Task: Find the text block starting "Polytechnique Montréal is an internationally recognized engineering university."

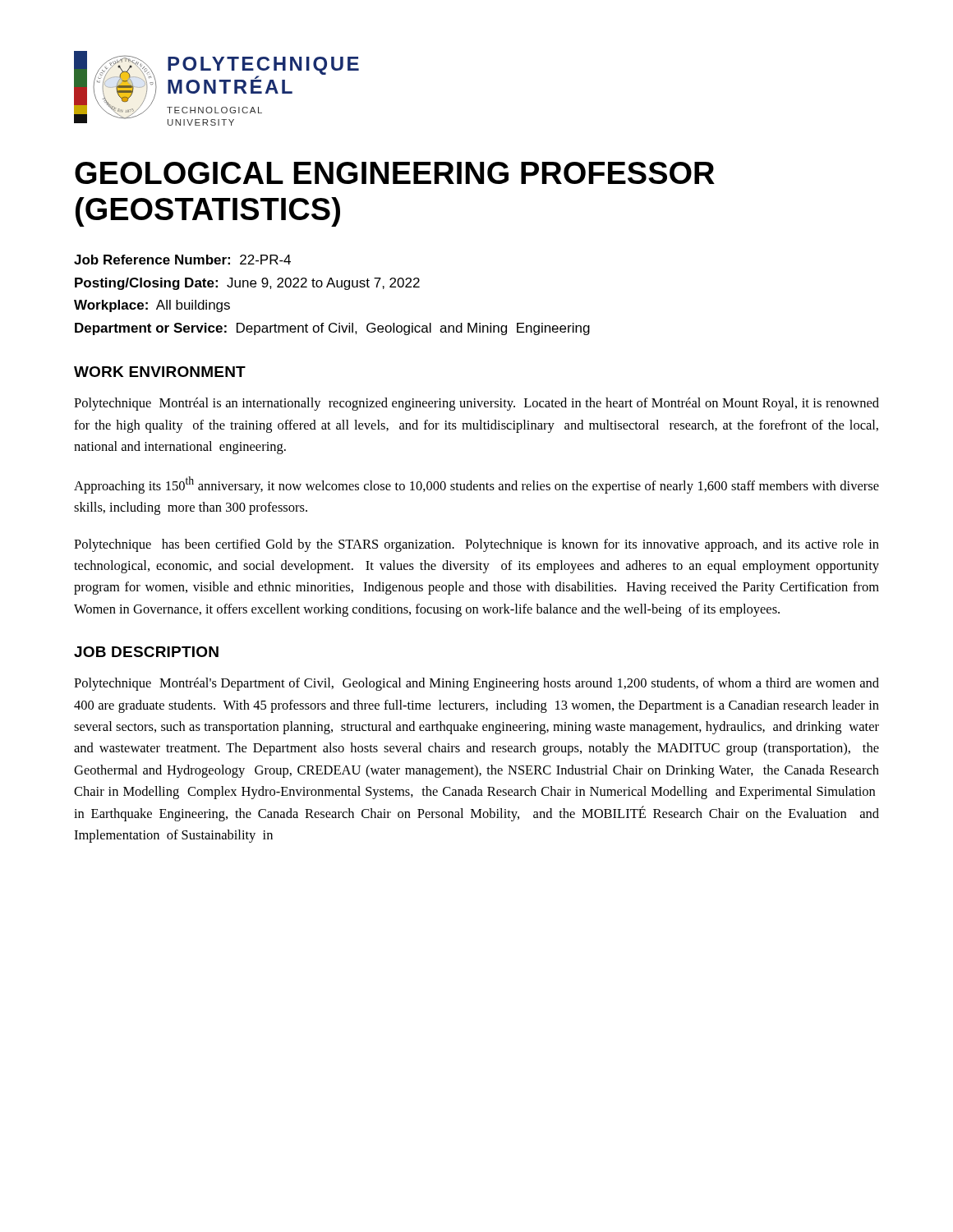Action: (x=476, y=425)
